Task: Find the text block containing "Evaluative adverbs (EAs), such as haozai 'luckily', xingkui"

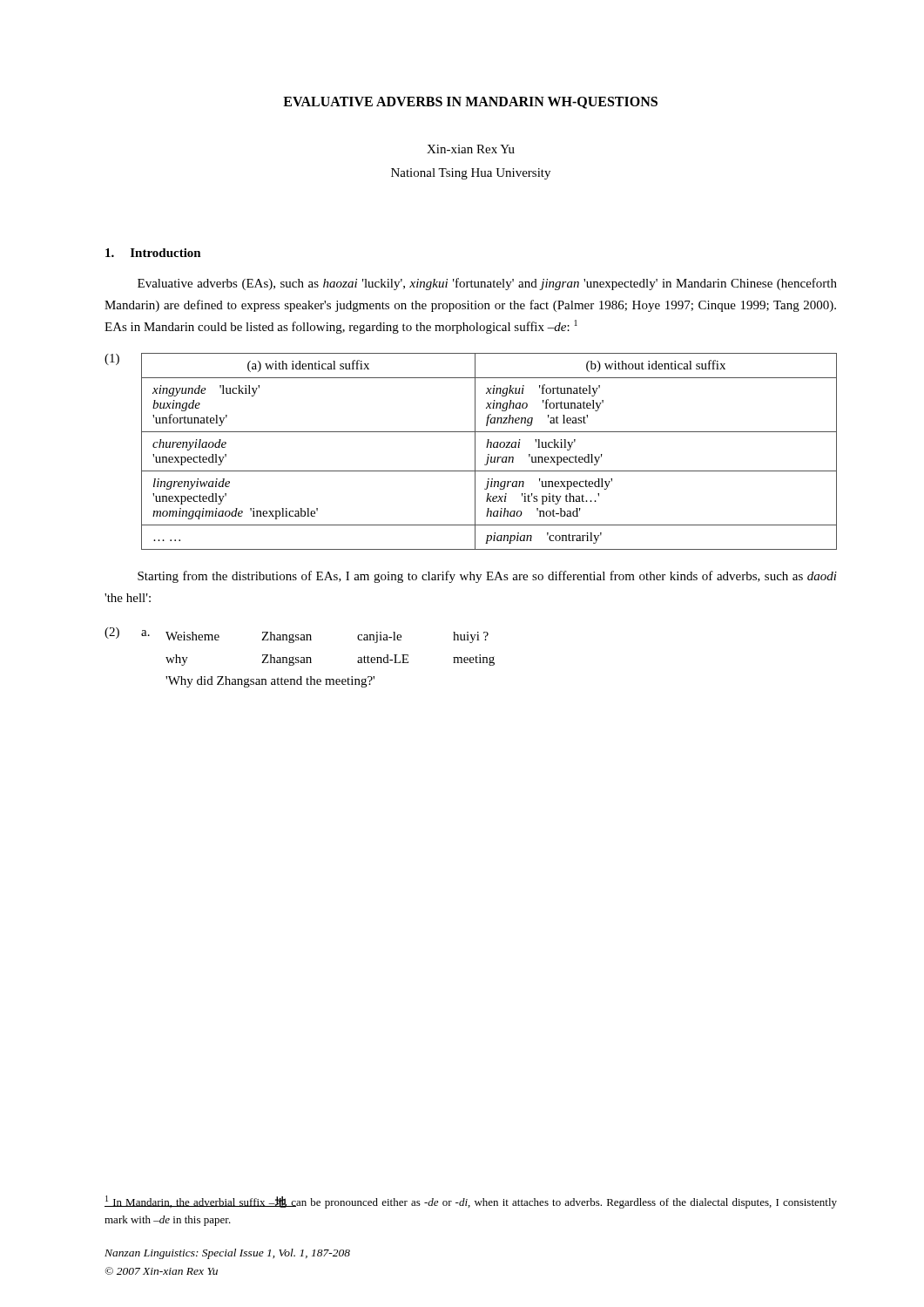Action: [471, 305]
